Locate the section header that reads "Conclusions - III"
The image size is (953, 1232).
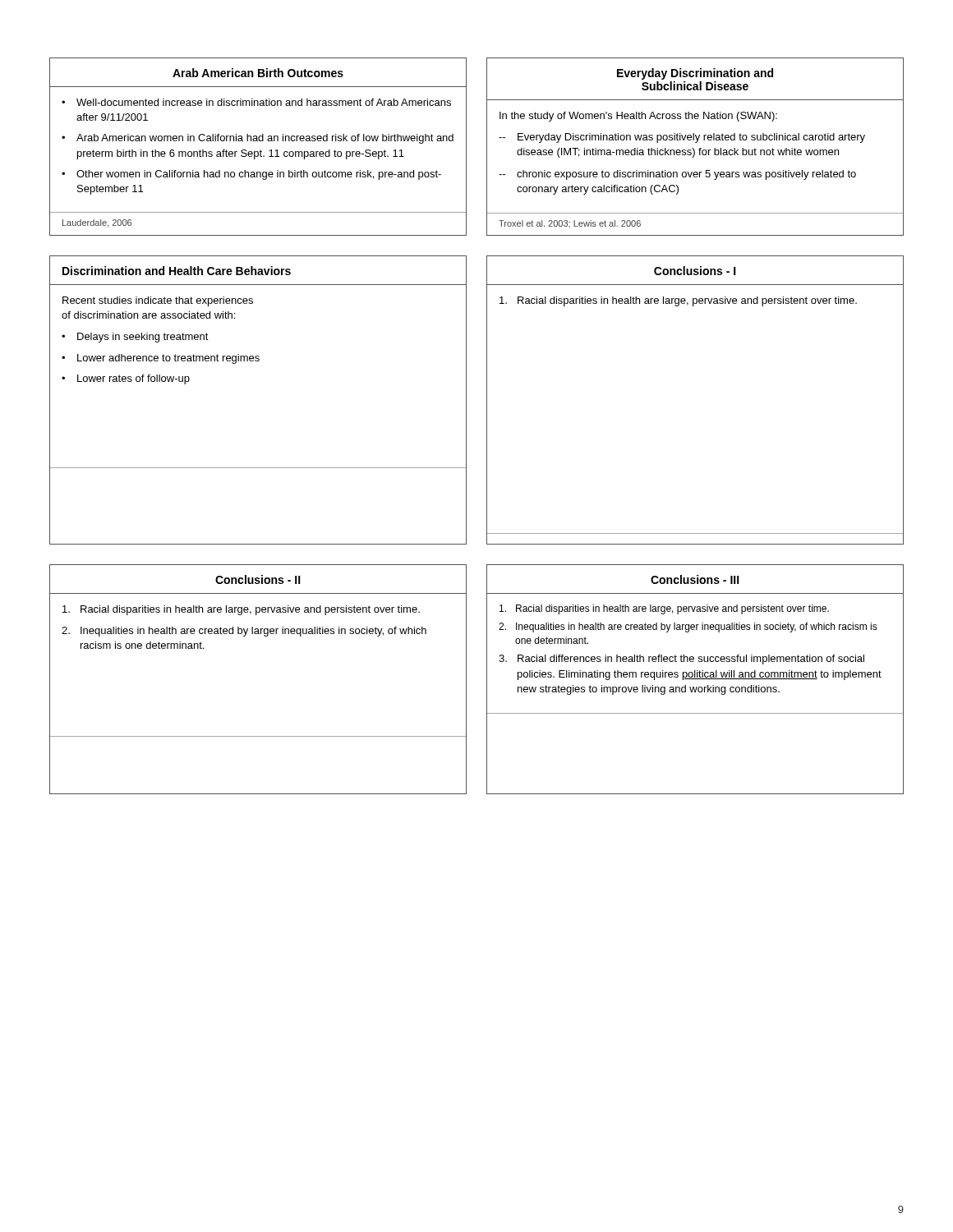(x=695, y=580)
